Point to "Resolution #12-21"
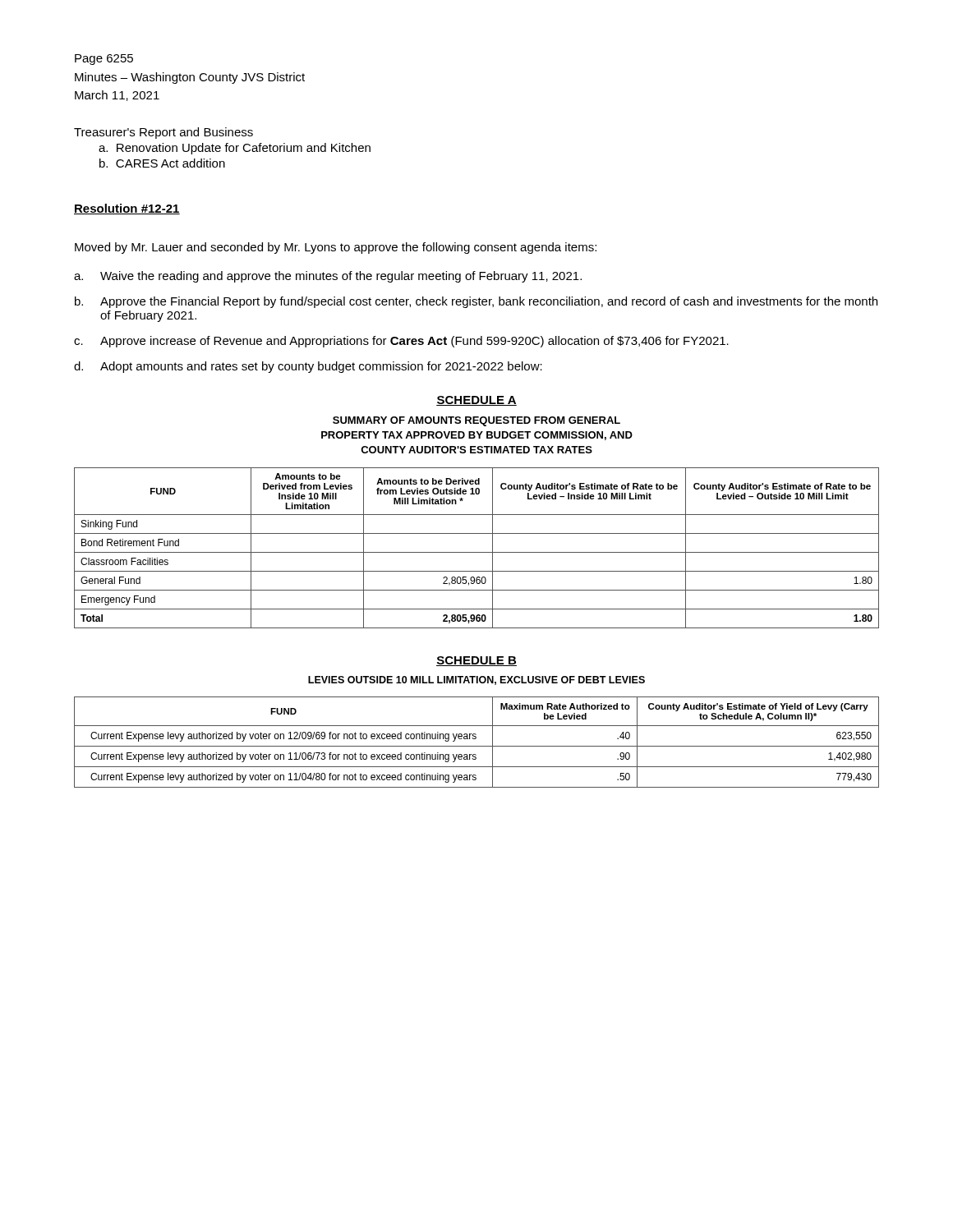This screenshot has width=953, height=1232. 127,208
